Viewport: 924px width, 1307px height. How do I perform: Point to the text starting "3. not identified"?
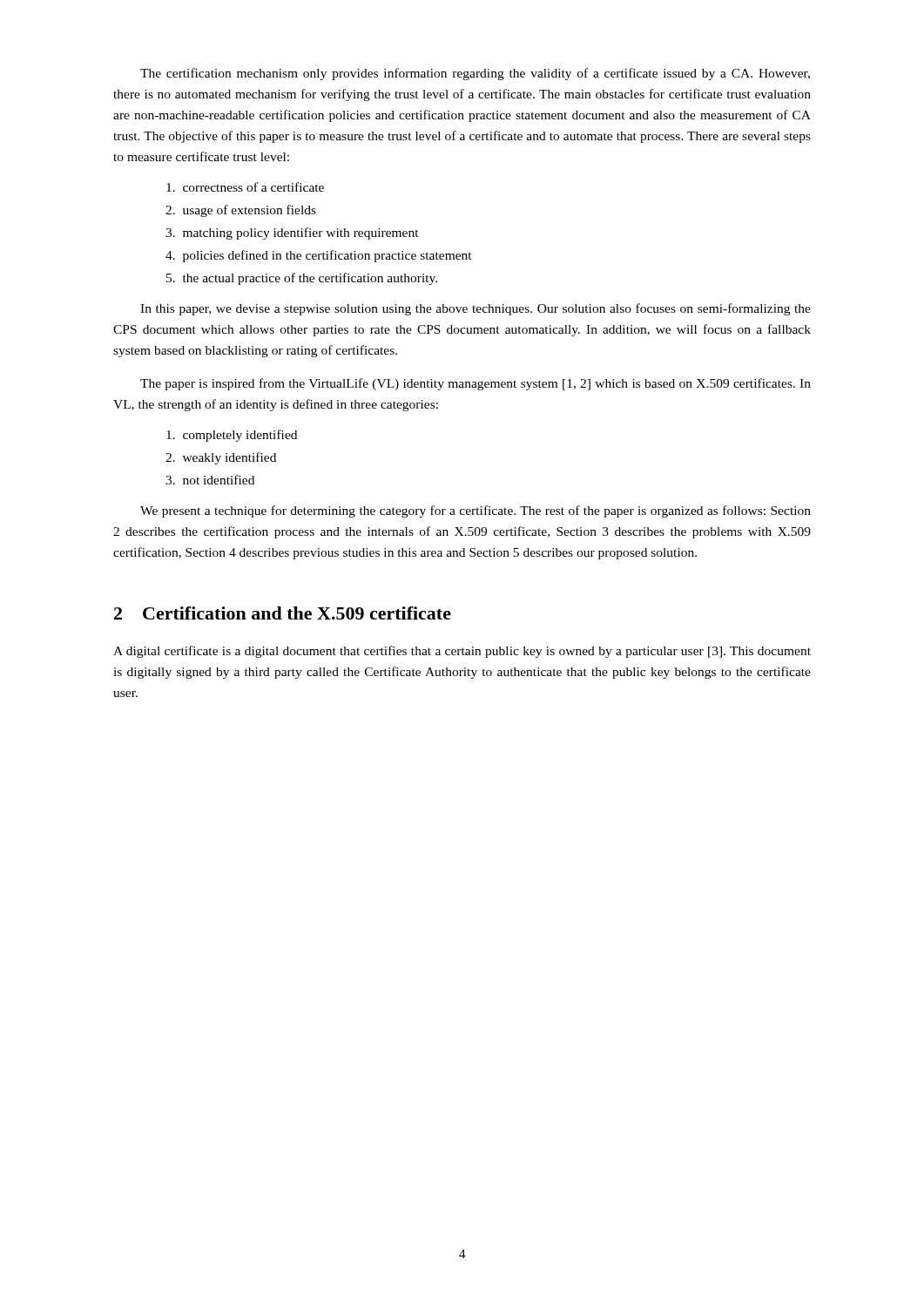pyautogui.click(x=210, y=480)
